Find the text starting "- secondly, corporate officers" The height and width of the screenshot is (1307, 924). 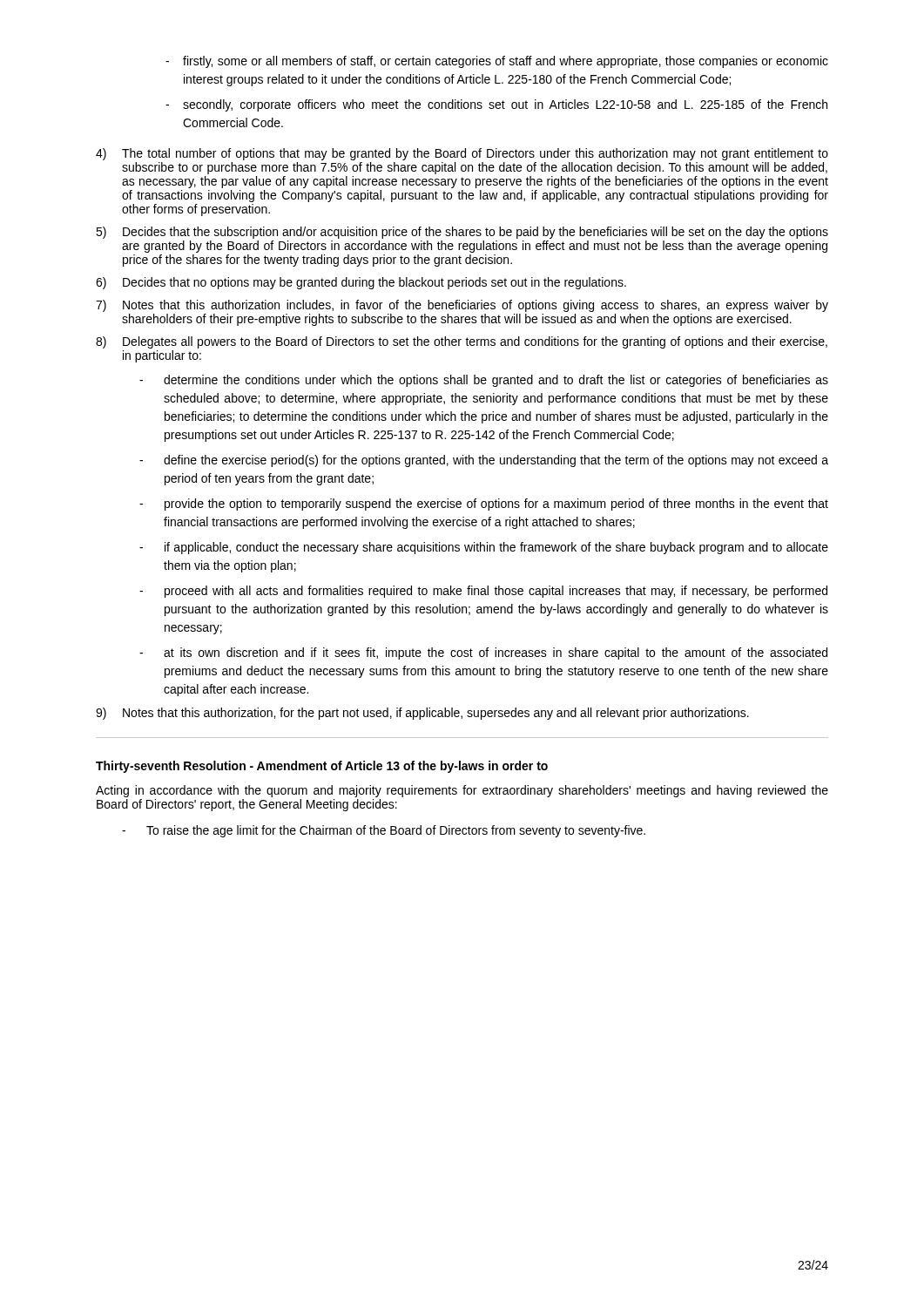coord(497,114)
